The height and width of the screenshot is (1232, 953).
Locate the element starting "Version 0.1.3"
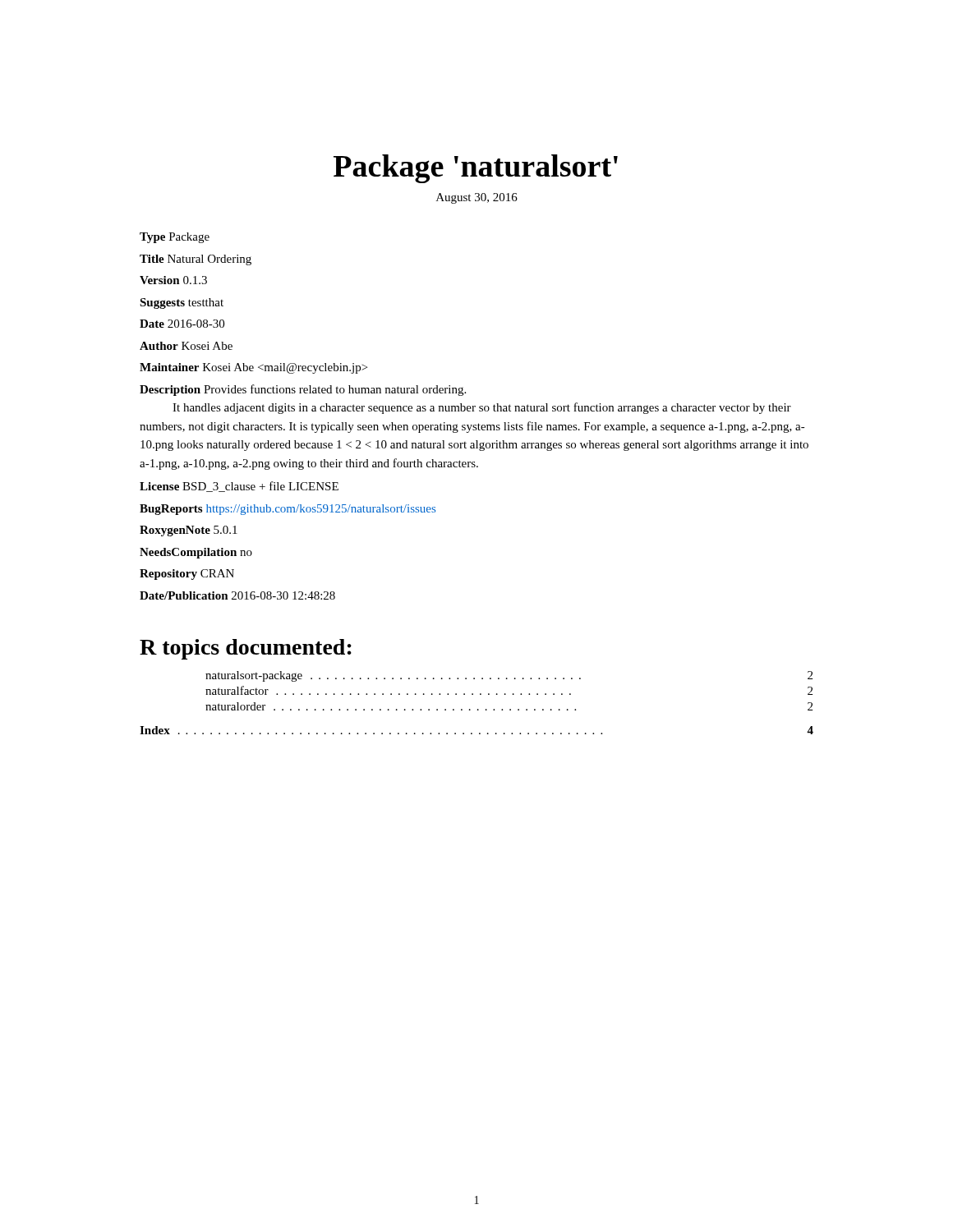point(174,280)
